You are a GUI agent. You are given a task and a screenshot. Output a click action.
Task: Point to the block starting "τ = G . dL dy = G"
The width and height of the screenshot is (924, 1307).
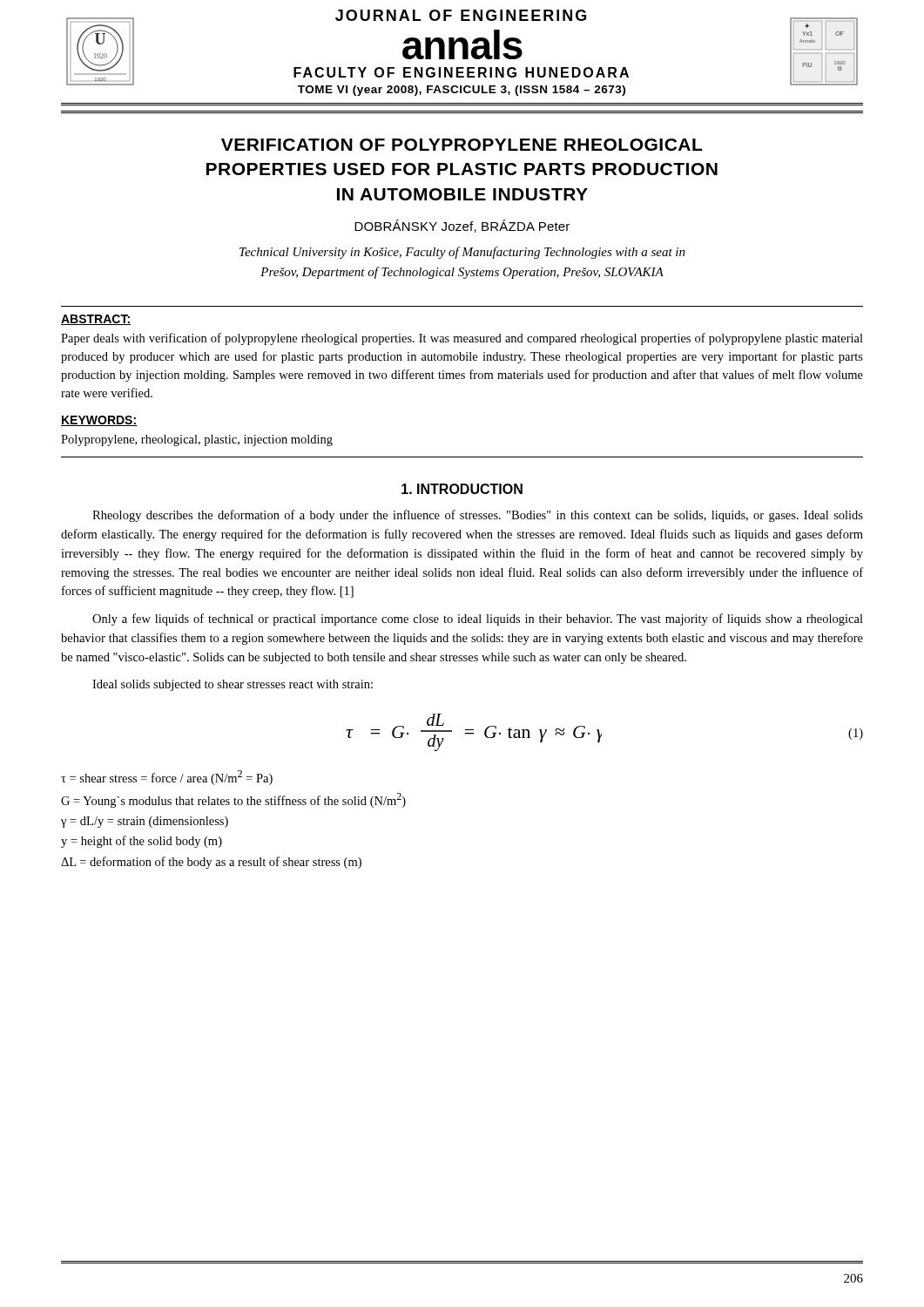[462, 733]
